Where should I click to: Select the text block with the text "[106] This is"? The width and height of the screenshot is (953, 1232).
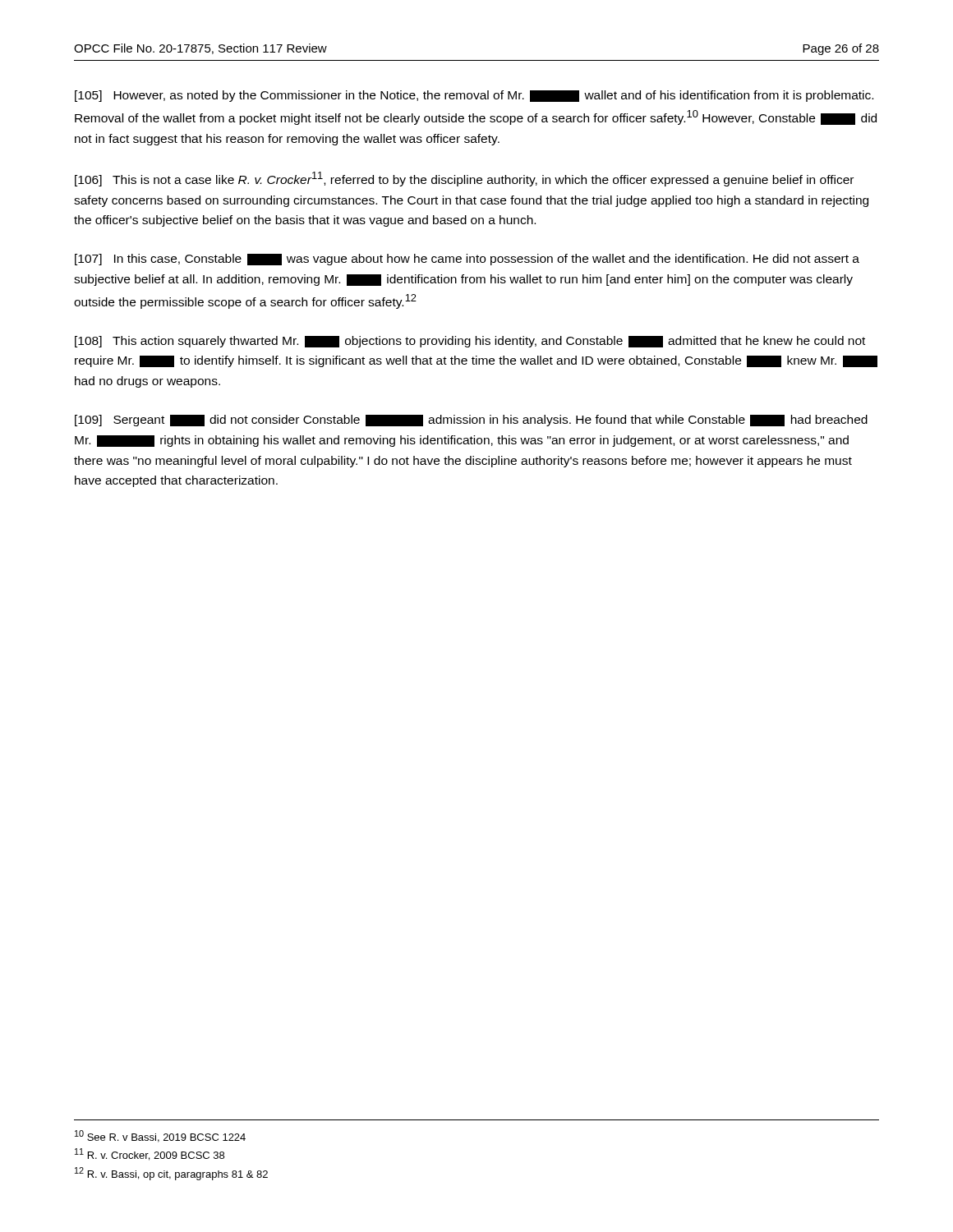point(472,198)
